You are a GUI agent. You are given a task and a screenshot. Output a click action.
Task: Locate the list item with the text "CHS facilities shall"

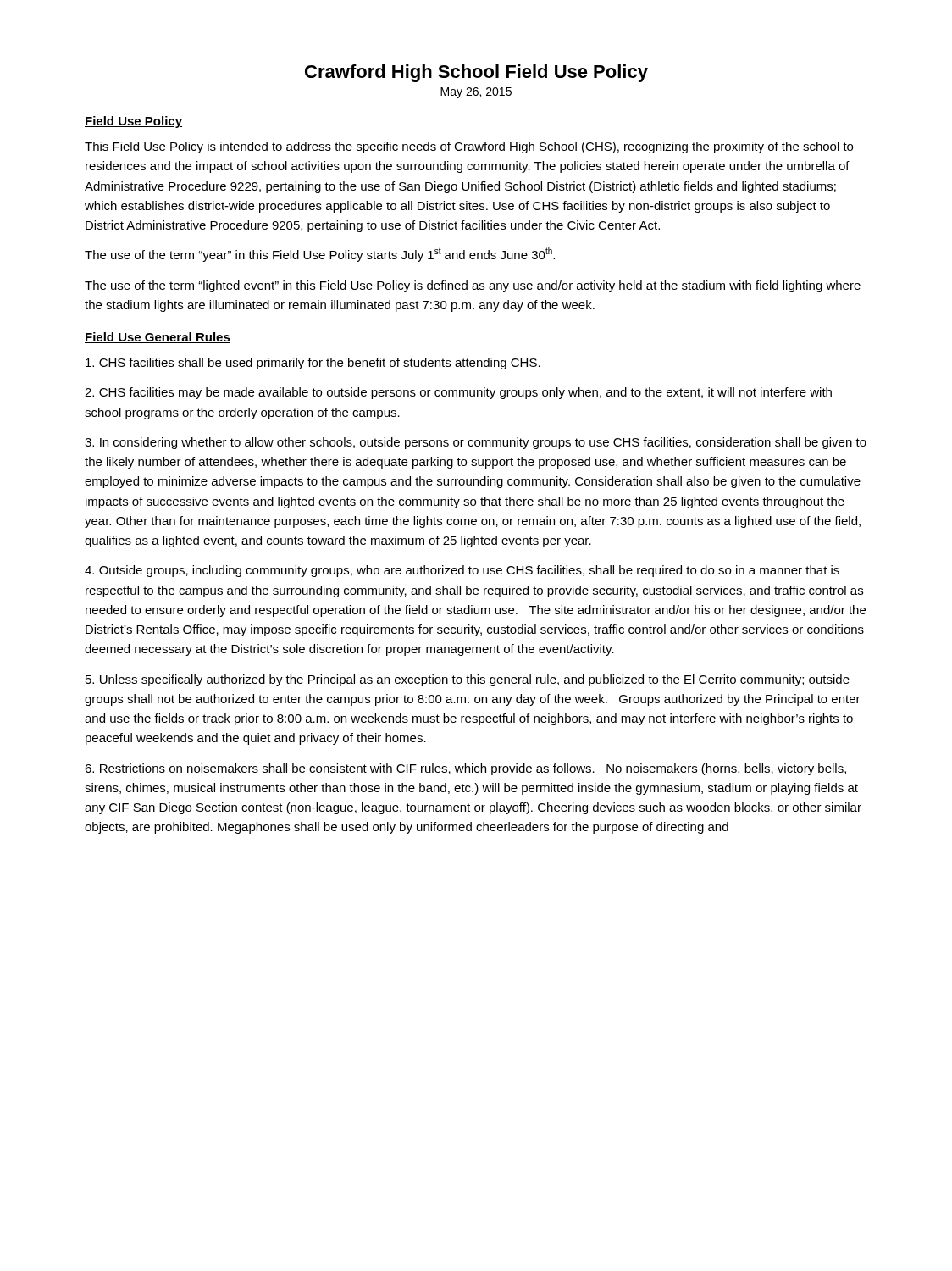pyautogui.click(x=313, y=362)
